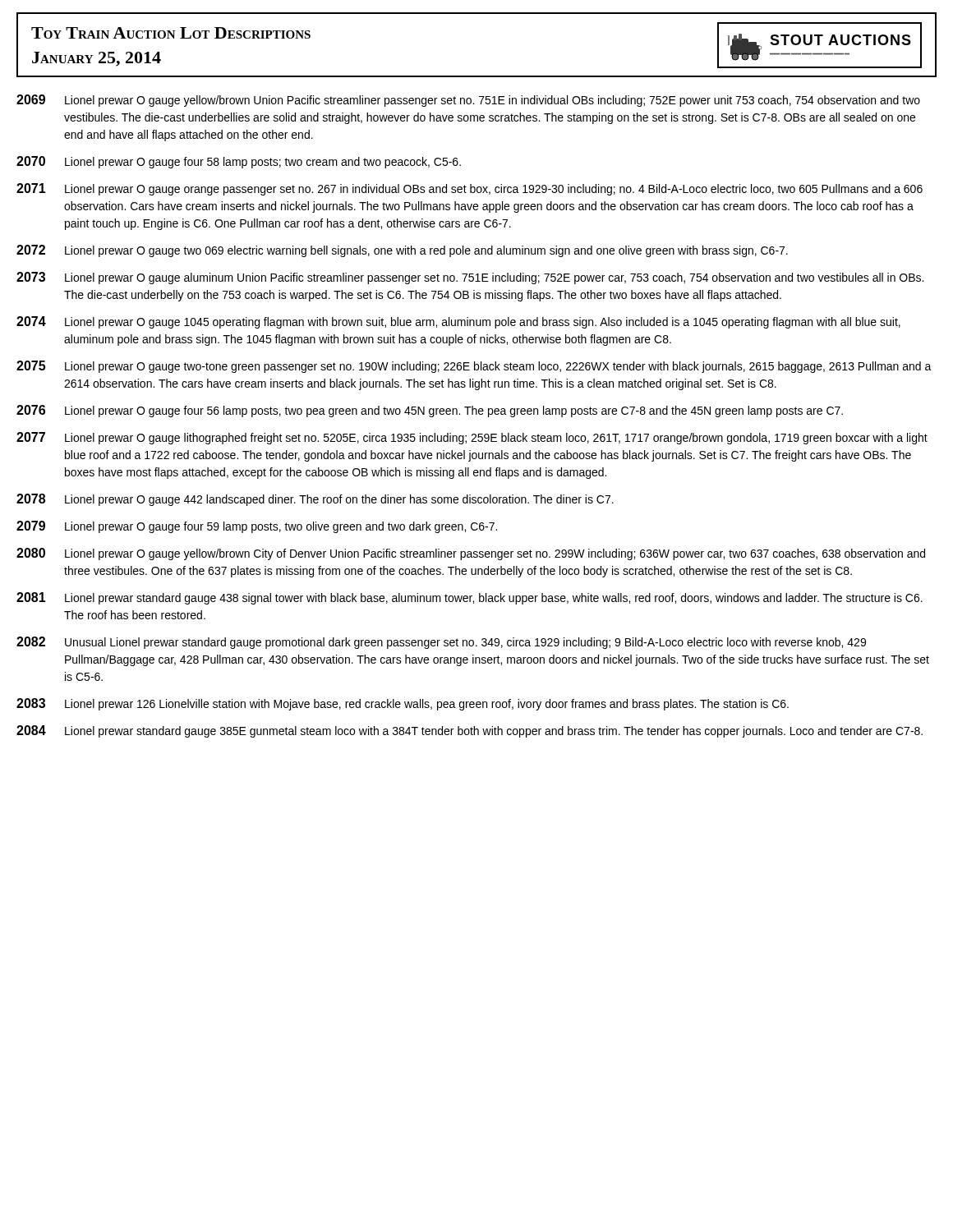
Task: Point to the block beginning "2083 Lionel prewar 126"
Action: [476, 705]
